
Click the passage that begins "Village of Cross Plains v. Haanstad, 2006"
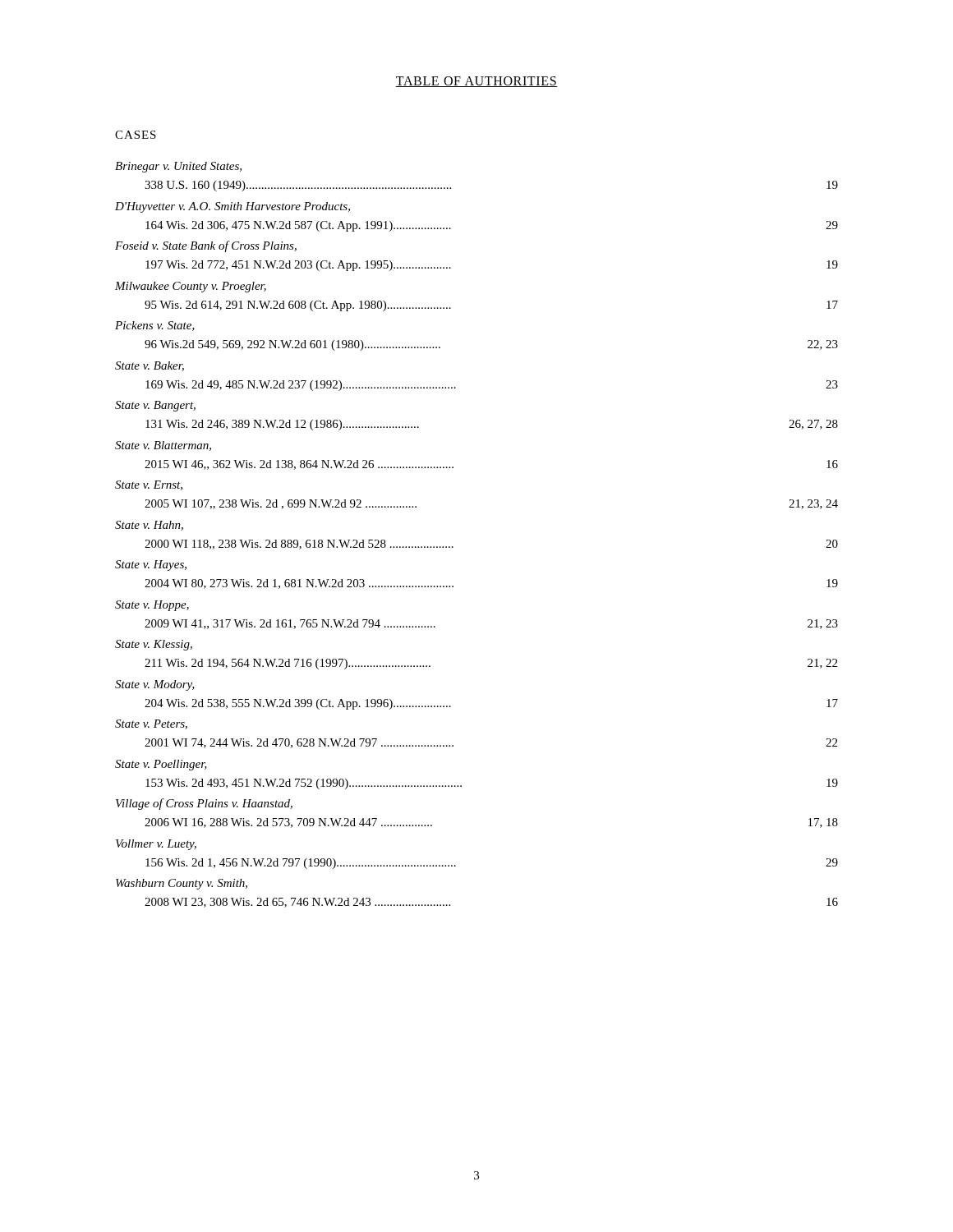point(204,804)
